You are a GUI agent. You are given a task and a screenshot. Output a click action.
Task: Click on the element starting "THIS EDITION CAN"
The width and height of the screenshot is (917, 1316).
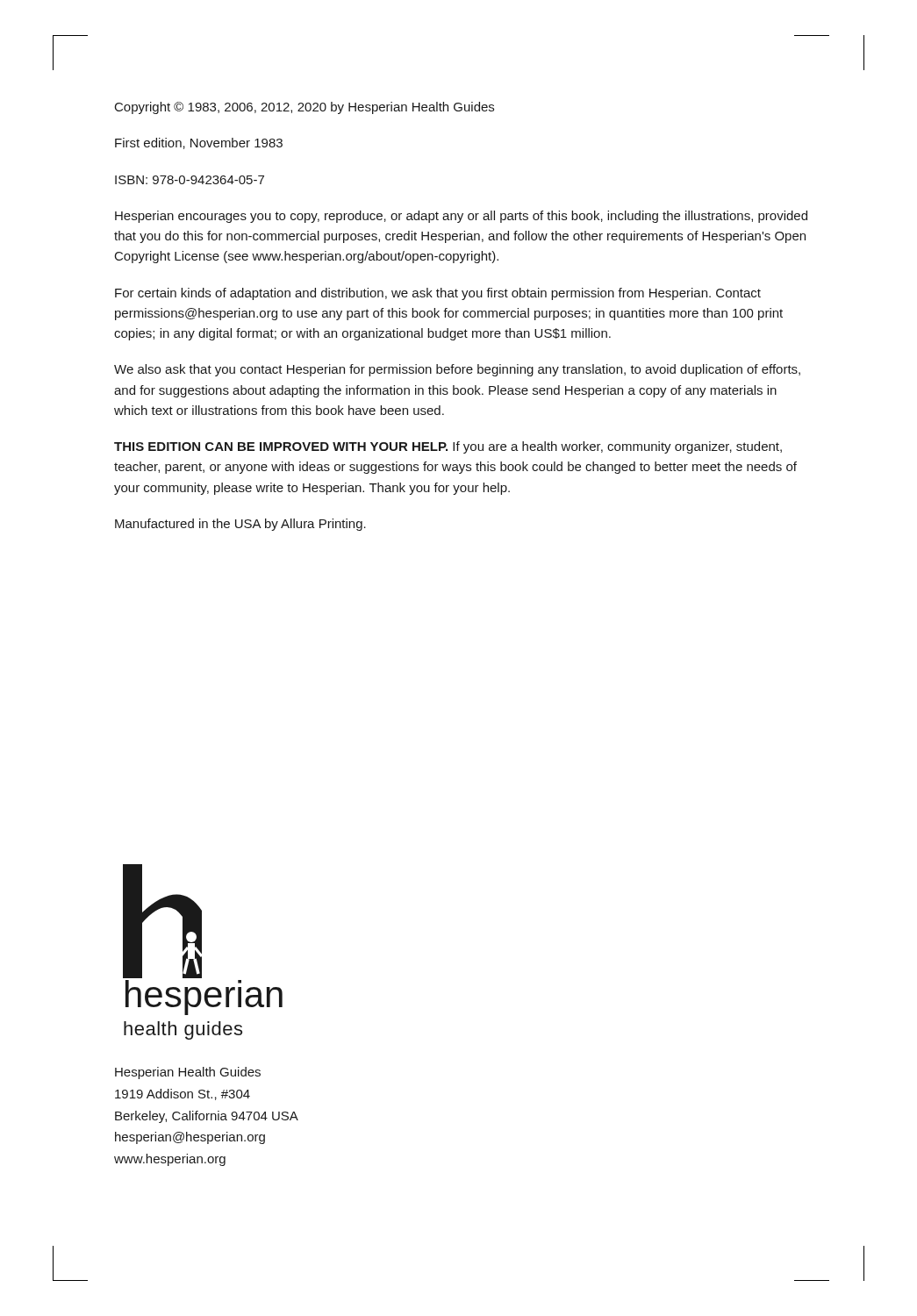tap(455, 467)
